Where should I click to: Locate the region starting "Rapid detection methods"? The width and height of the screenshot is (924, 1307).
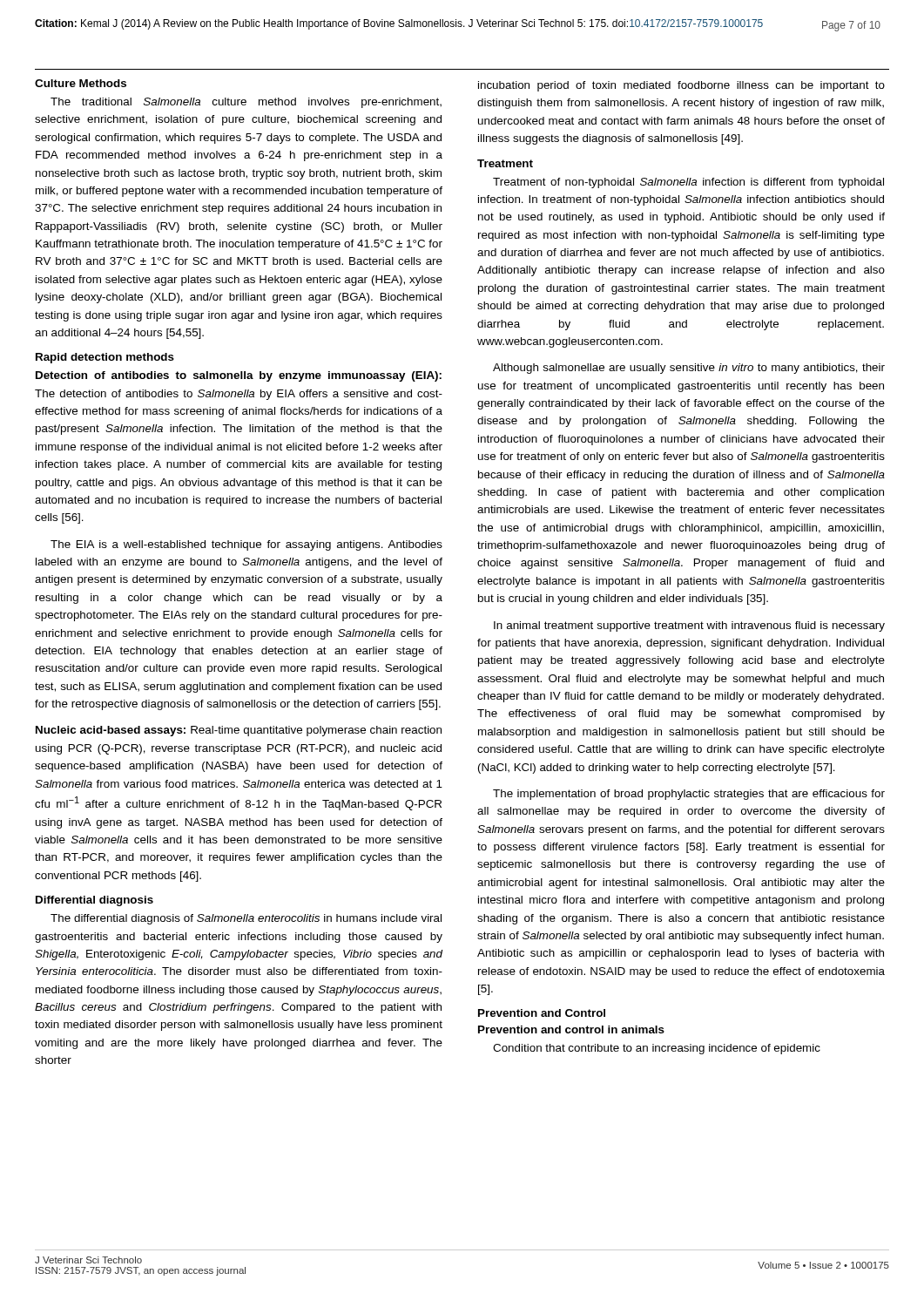tap(105, 357)
